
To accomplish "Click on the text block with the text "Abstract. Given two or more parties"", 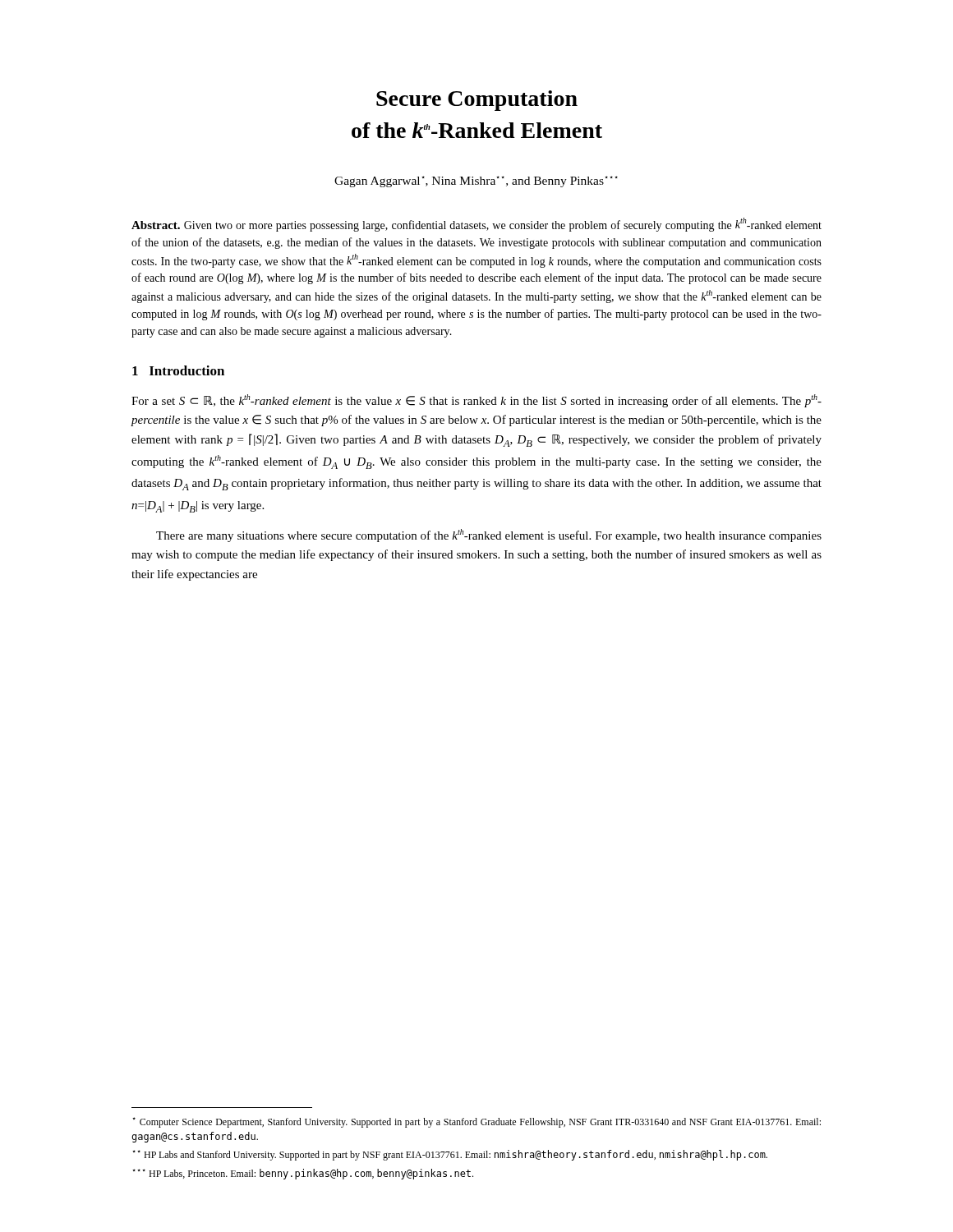I will (476, 277).
